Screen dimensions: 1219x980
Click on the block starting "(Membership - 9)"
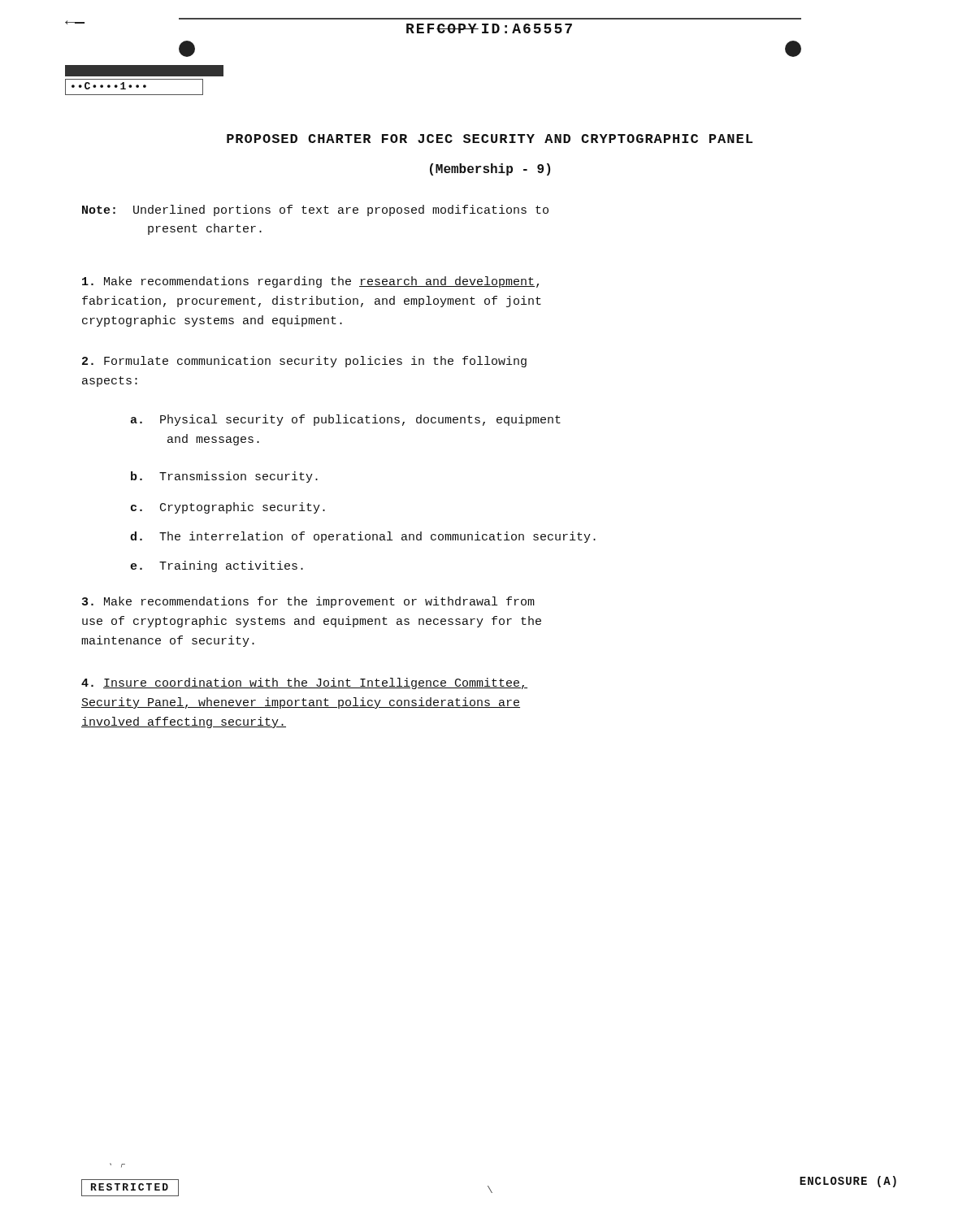(490, 170)
